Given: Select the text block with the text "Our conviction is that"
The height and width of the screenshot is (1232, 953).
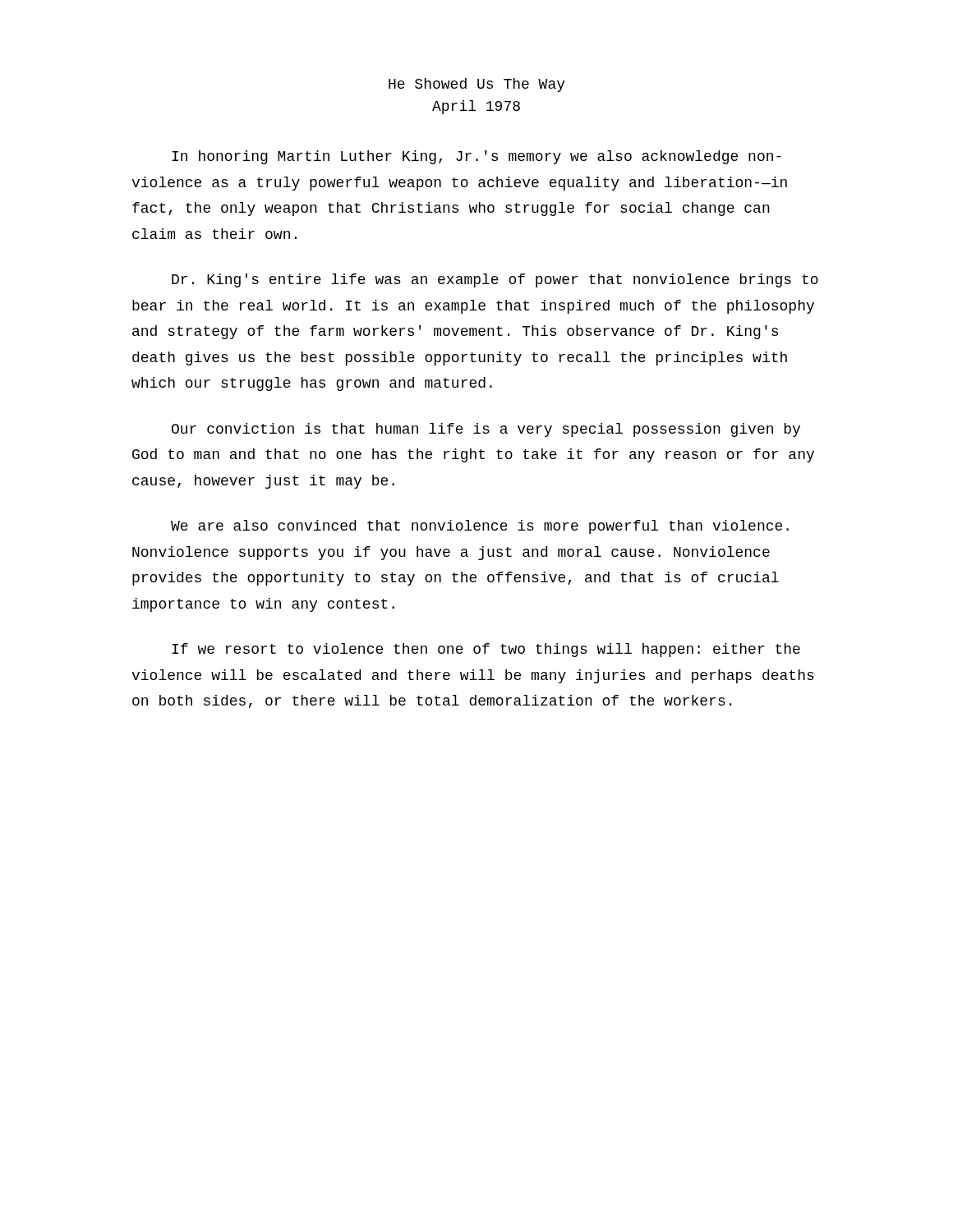Looking at the screenshot, I should (473, 455).
